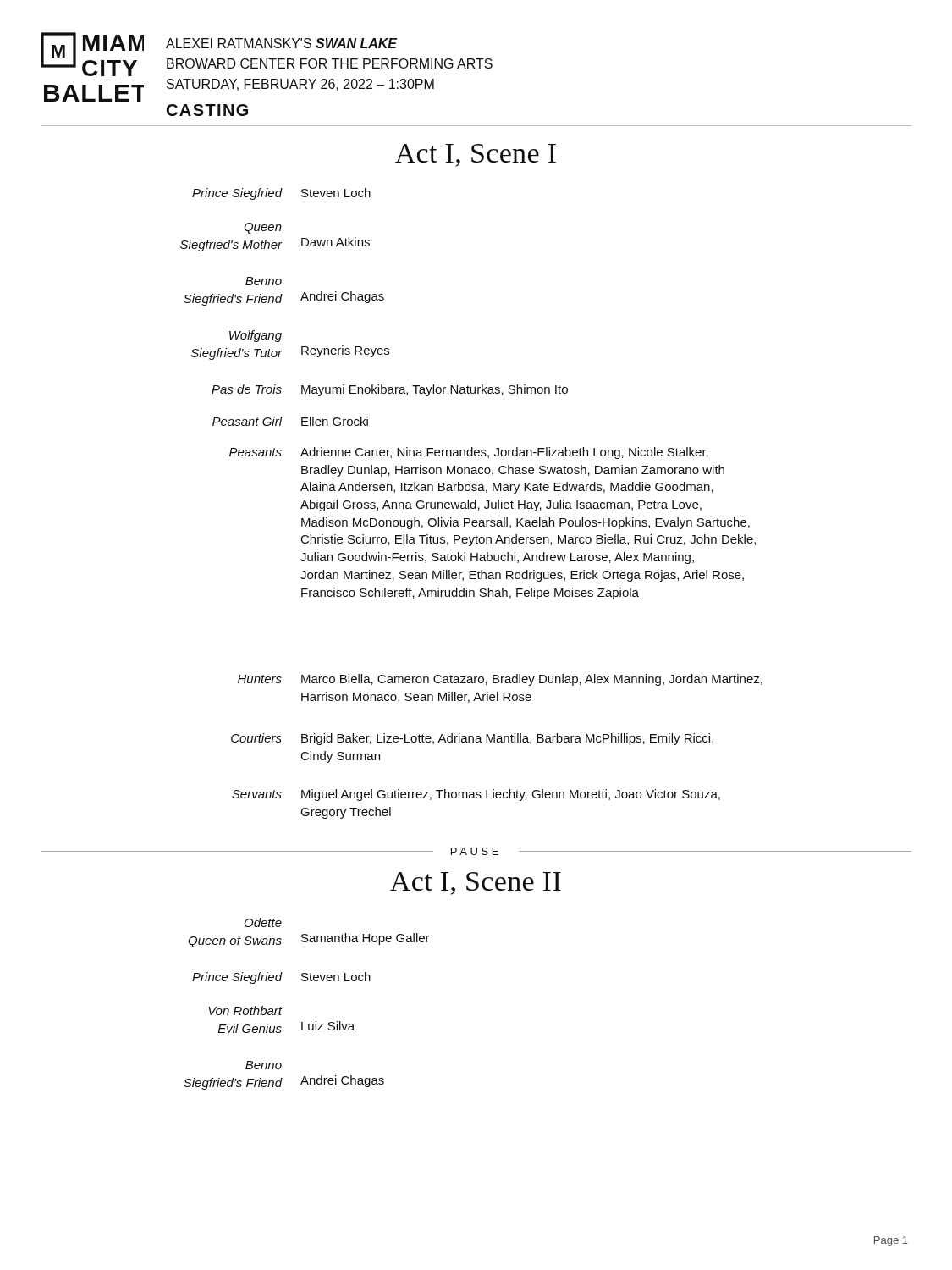Viewport: 952px width, 1270px height.
Task: Where is the passage that starts "Peasants Adrienne Carter,"?
Action: click(476, 522)
